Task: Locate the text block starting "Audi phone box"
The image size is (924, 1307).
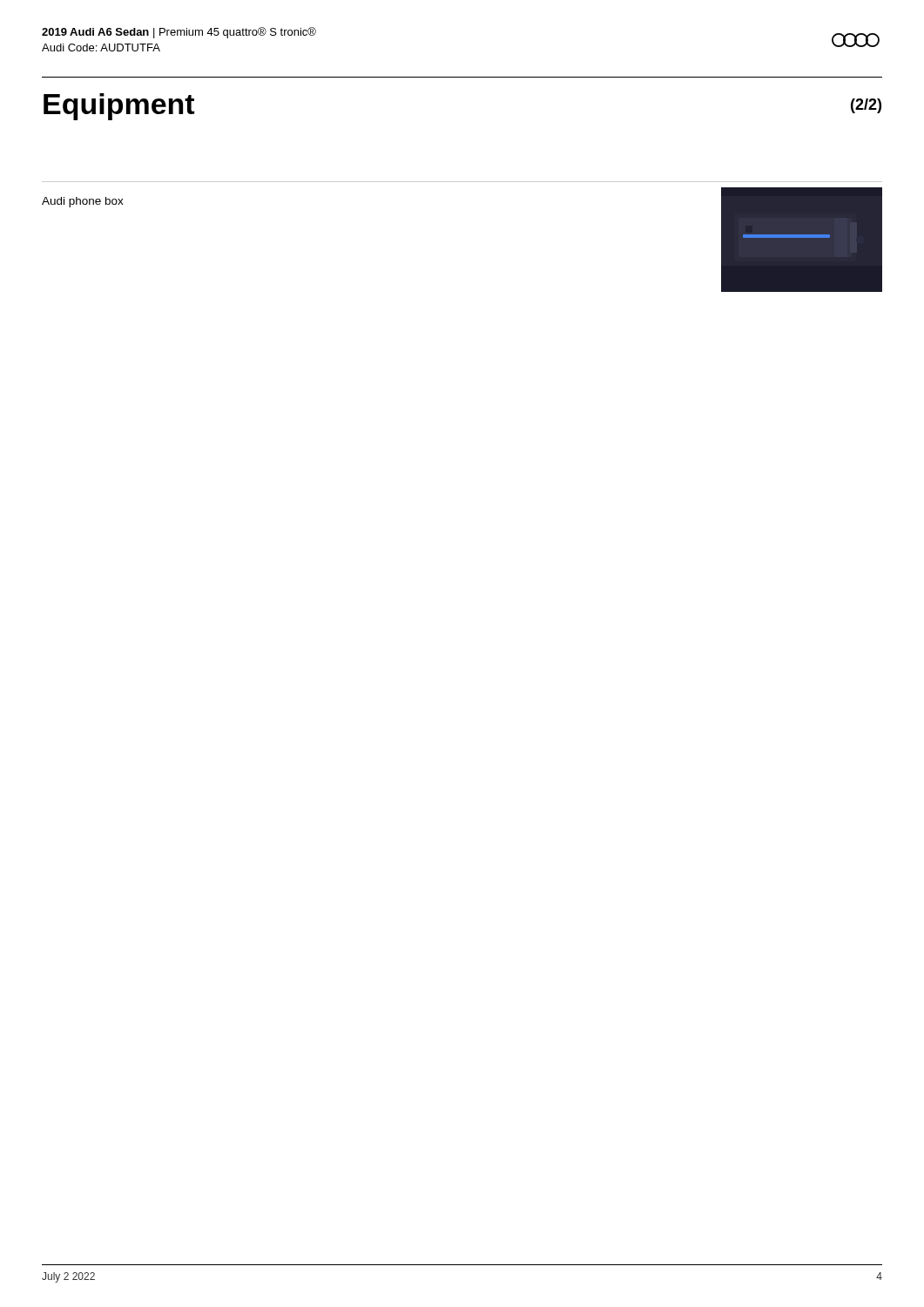Action: tap(83, 201)
